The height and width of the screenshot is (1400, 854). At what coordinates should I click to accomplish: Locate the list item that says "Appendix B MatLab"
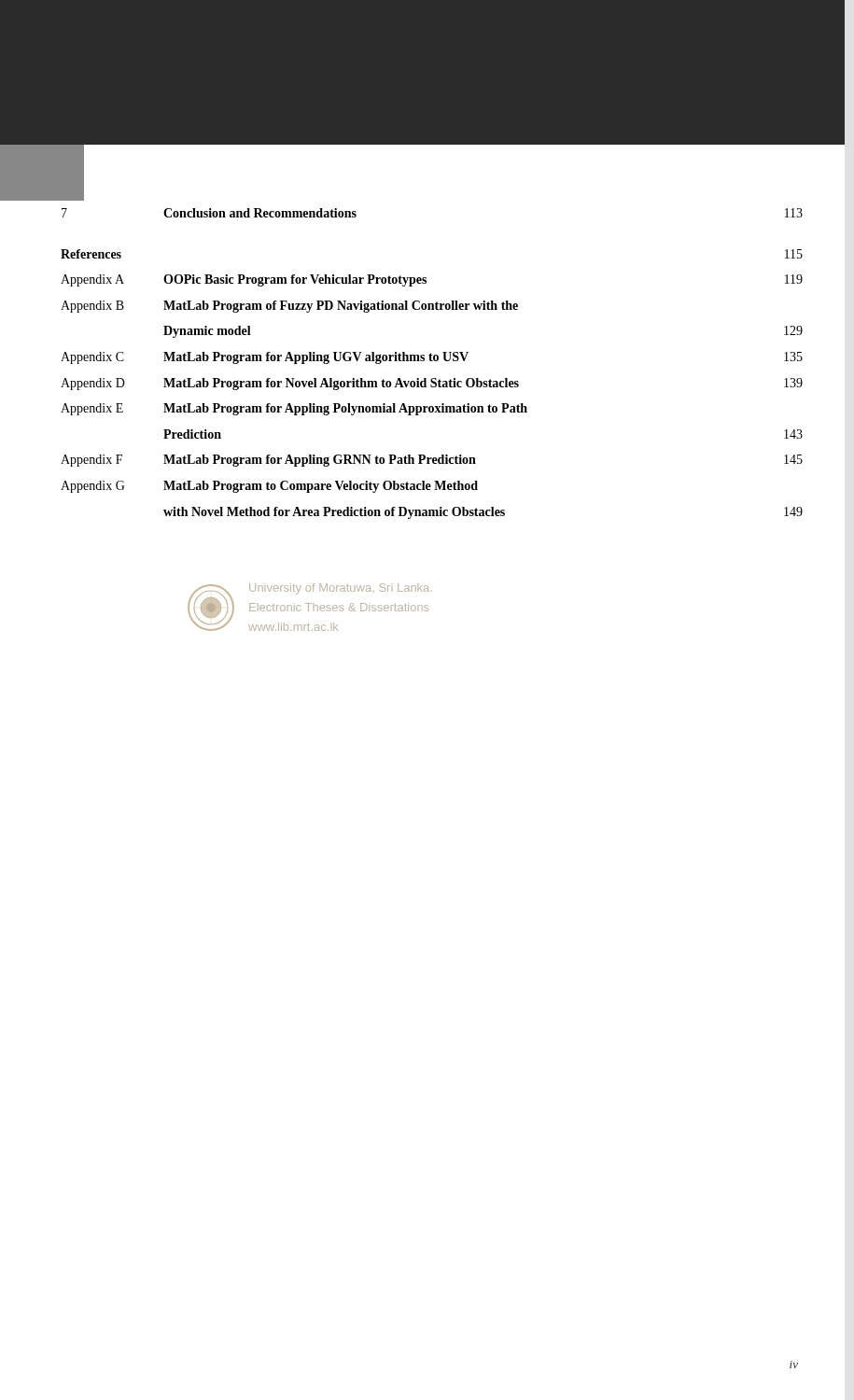coord(432,306)
